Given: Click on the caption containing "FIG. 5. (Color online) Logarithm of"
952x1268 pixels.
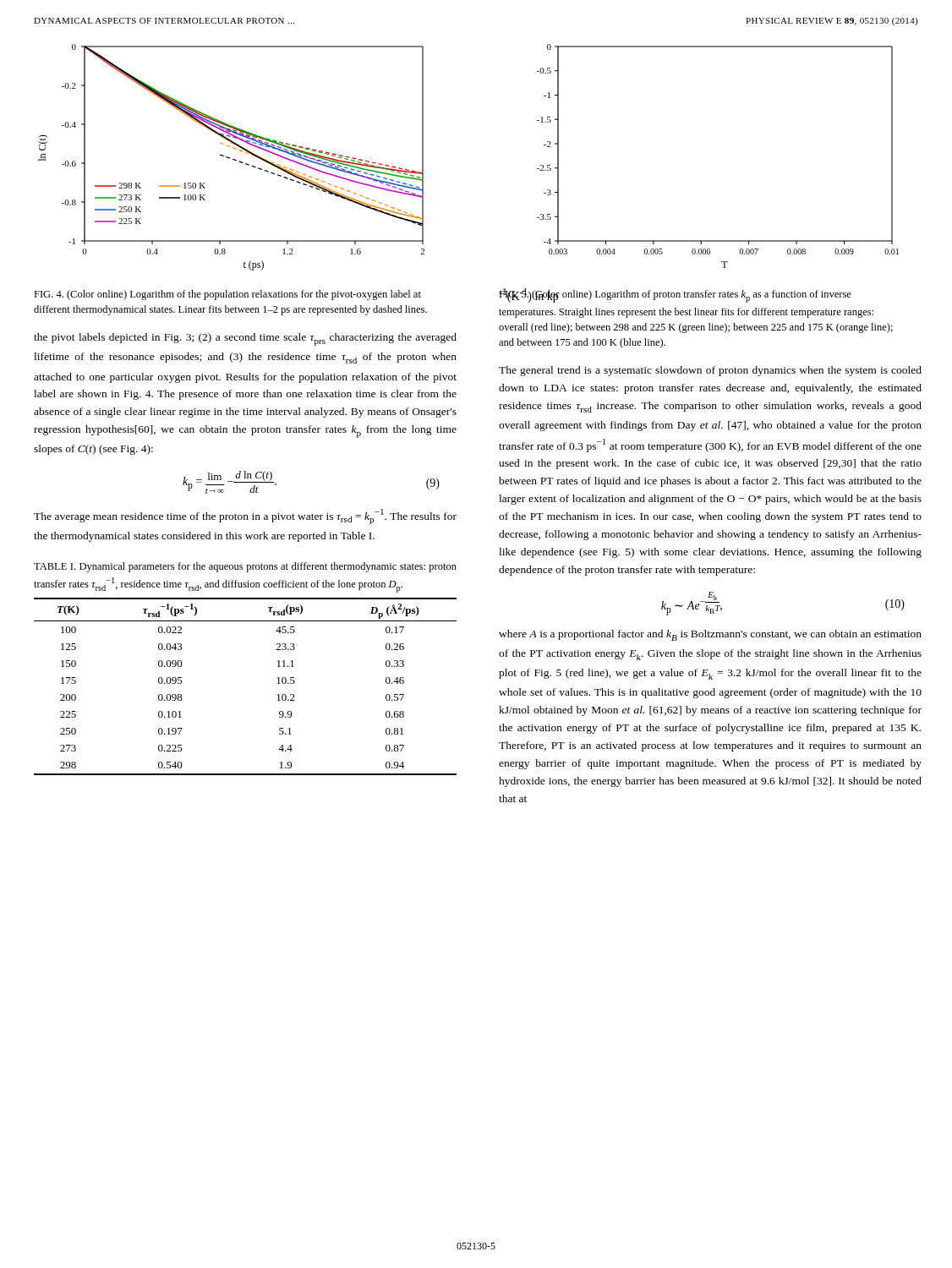Looking at the screenshot, I should tap(696, 318).
